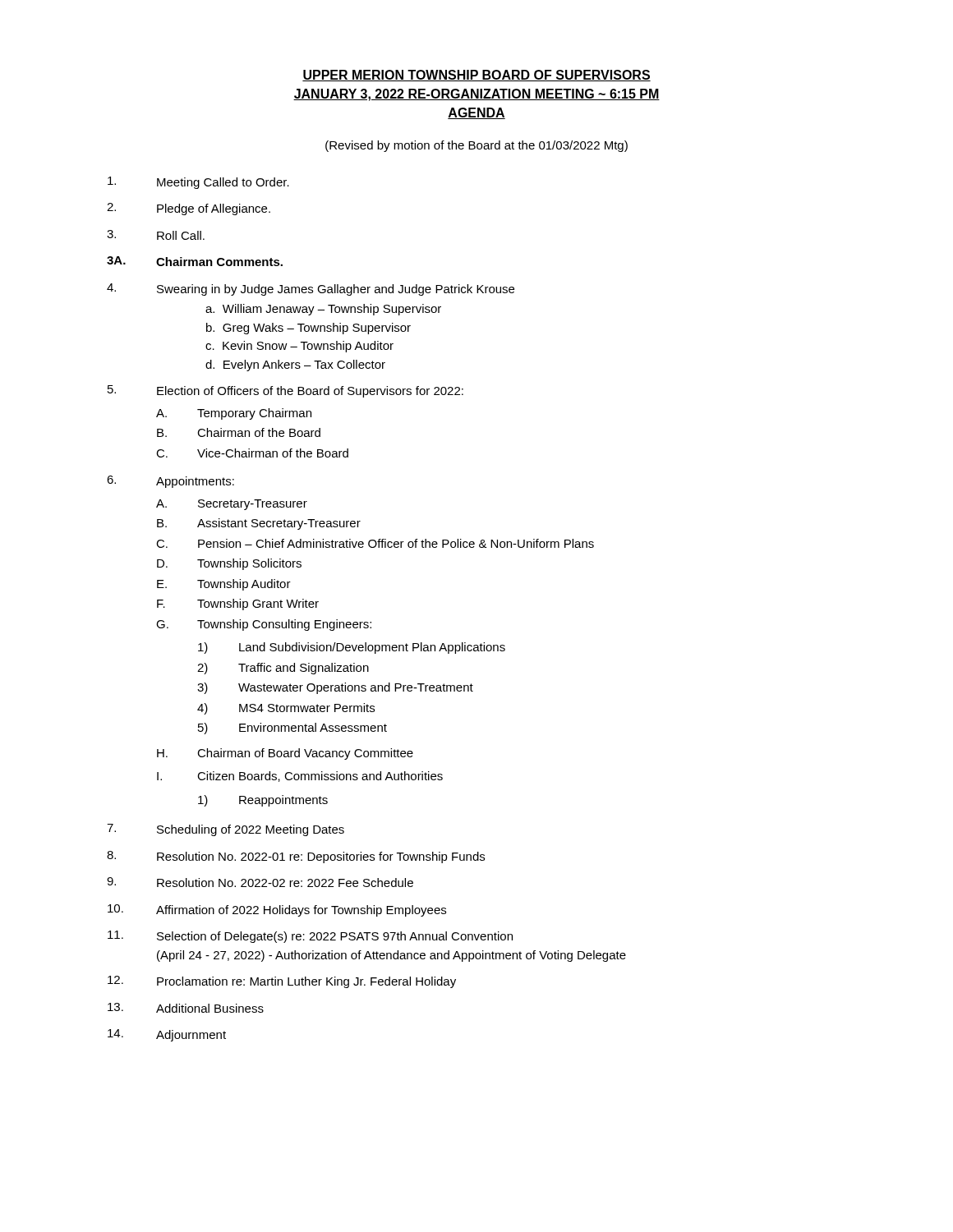
Task: Click on the list item that says "7. Scheduling of"
Action: [226, 830]
